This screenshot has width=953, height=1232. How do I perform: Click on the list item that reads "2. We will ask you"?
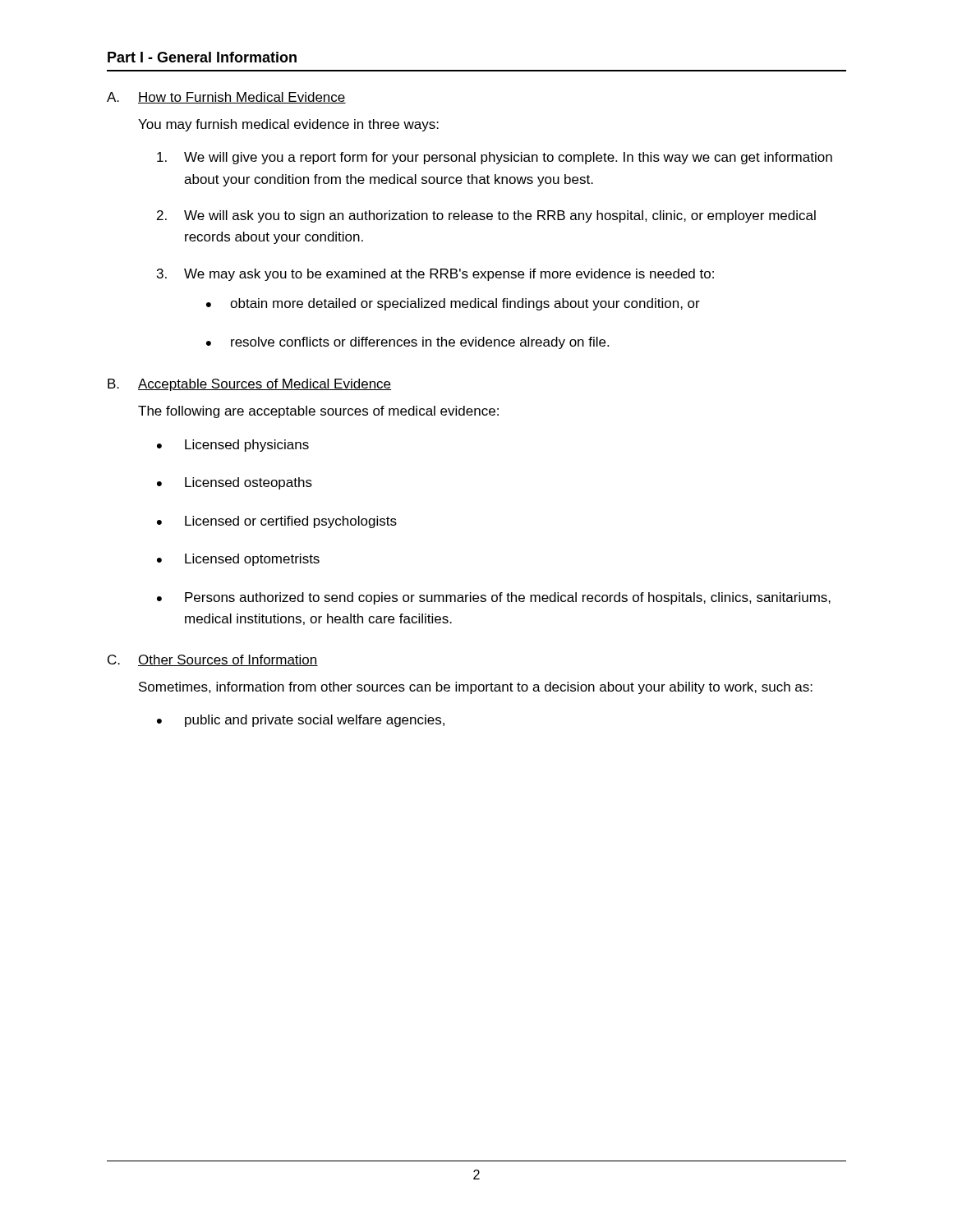coord(501,227)
